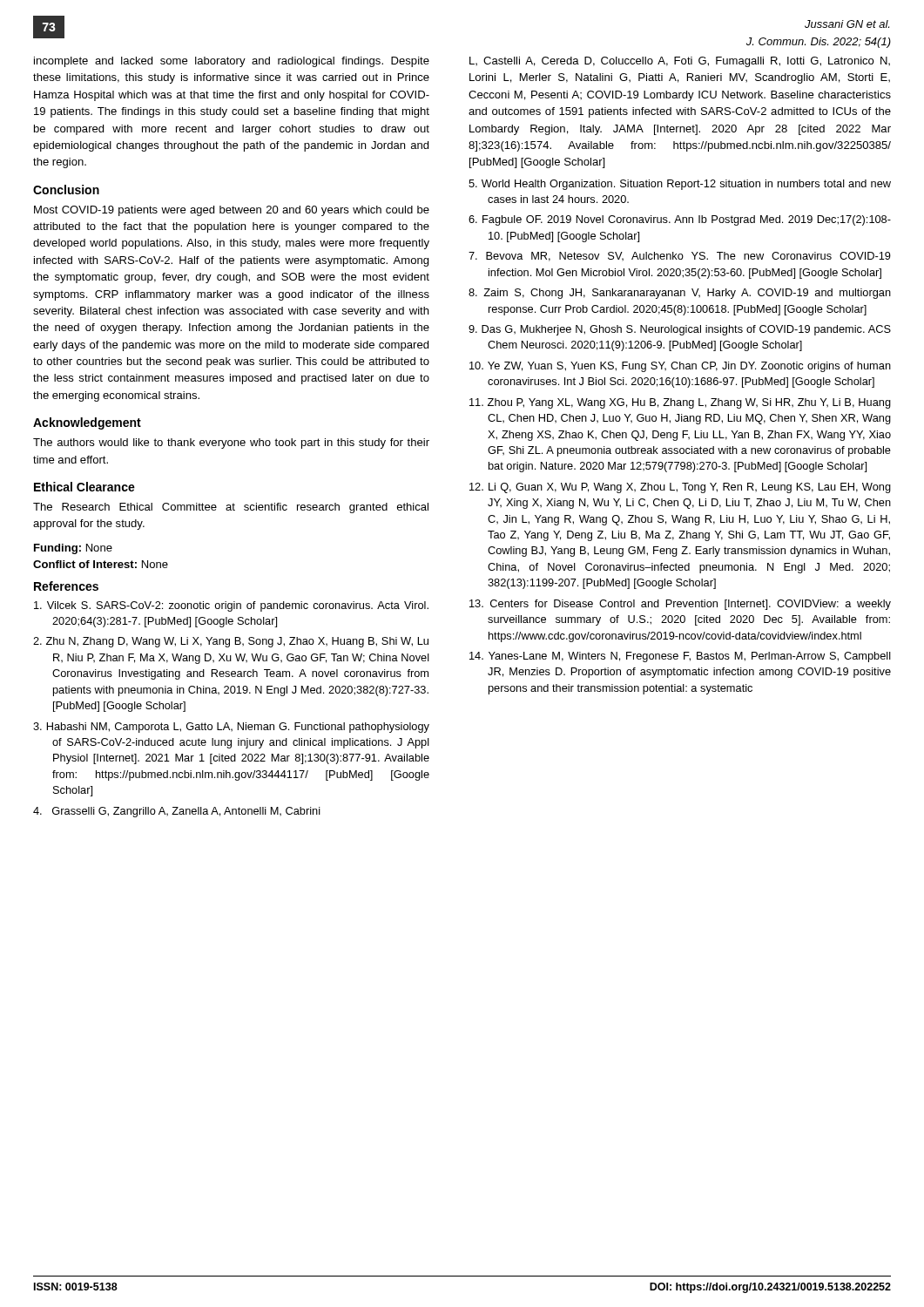
Task: Find the list item containing "13. Centers for"
Action: (x=680, y=619)
